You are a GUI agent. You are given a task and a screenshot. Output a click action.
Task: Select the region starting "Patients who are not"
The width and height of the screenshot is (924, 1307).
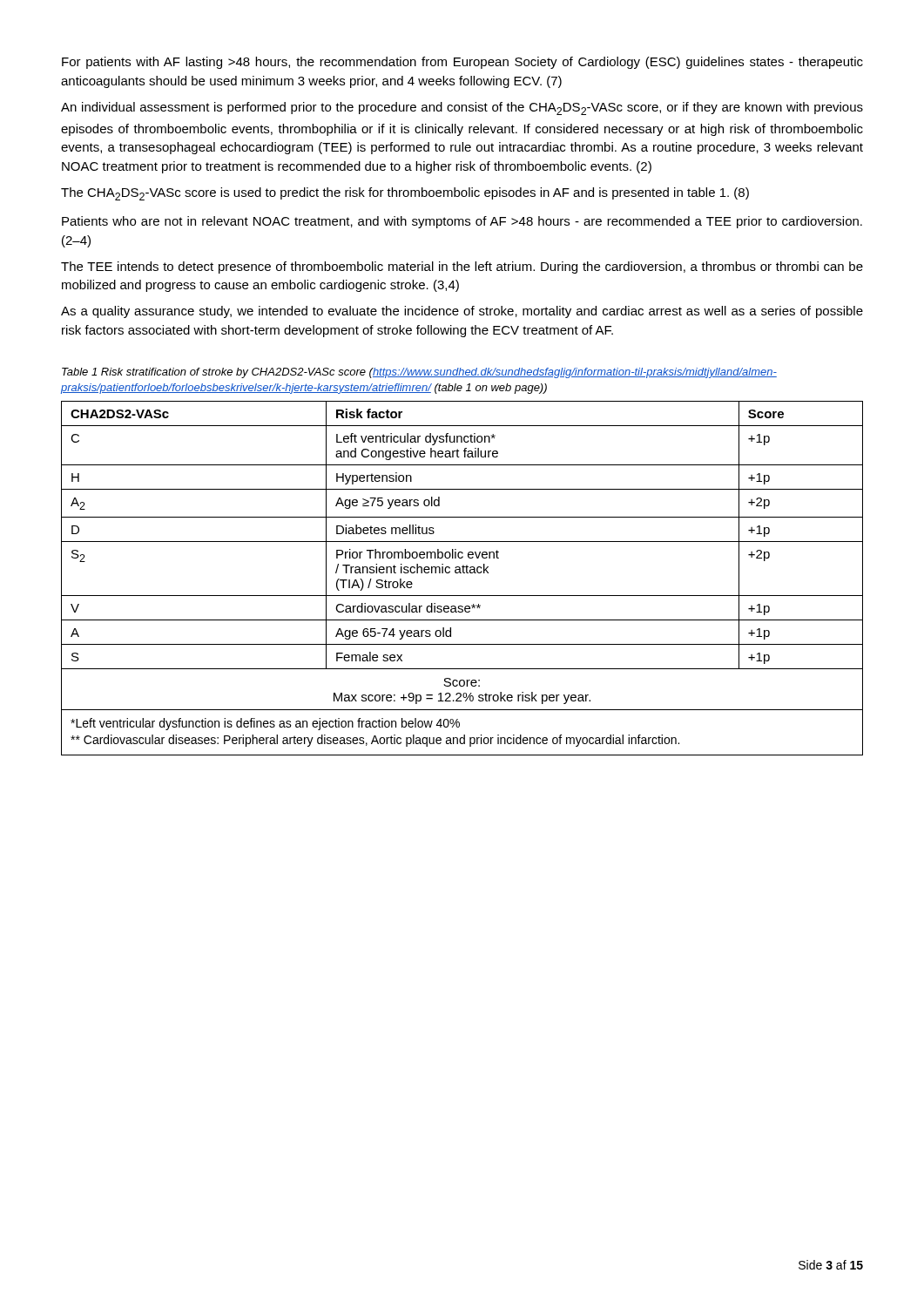pos(462,231)
